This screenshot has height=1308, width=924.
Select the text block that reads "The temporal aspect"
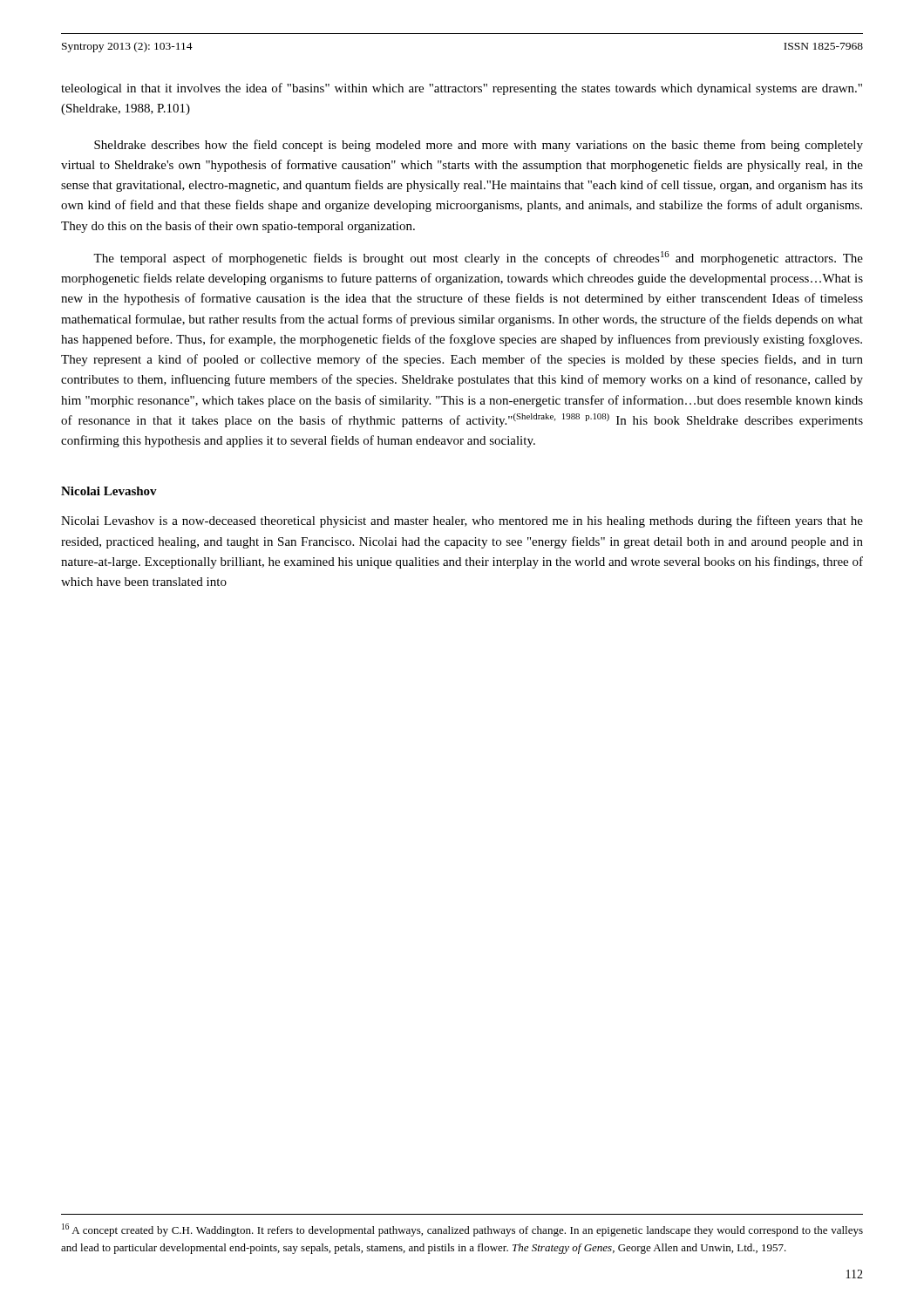click(462, 348)
